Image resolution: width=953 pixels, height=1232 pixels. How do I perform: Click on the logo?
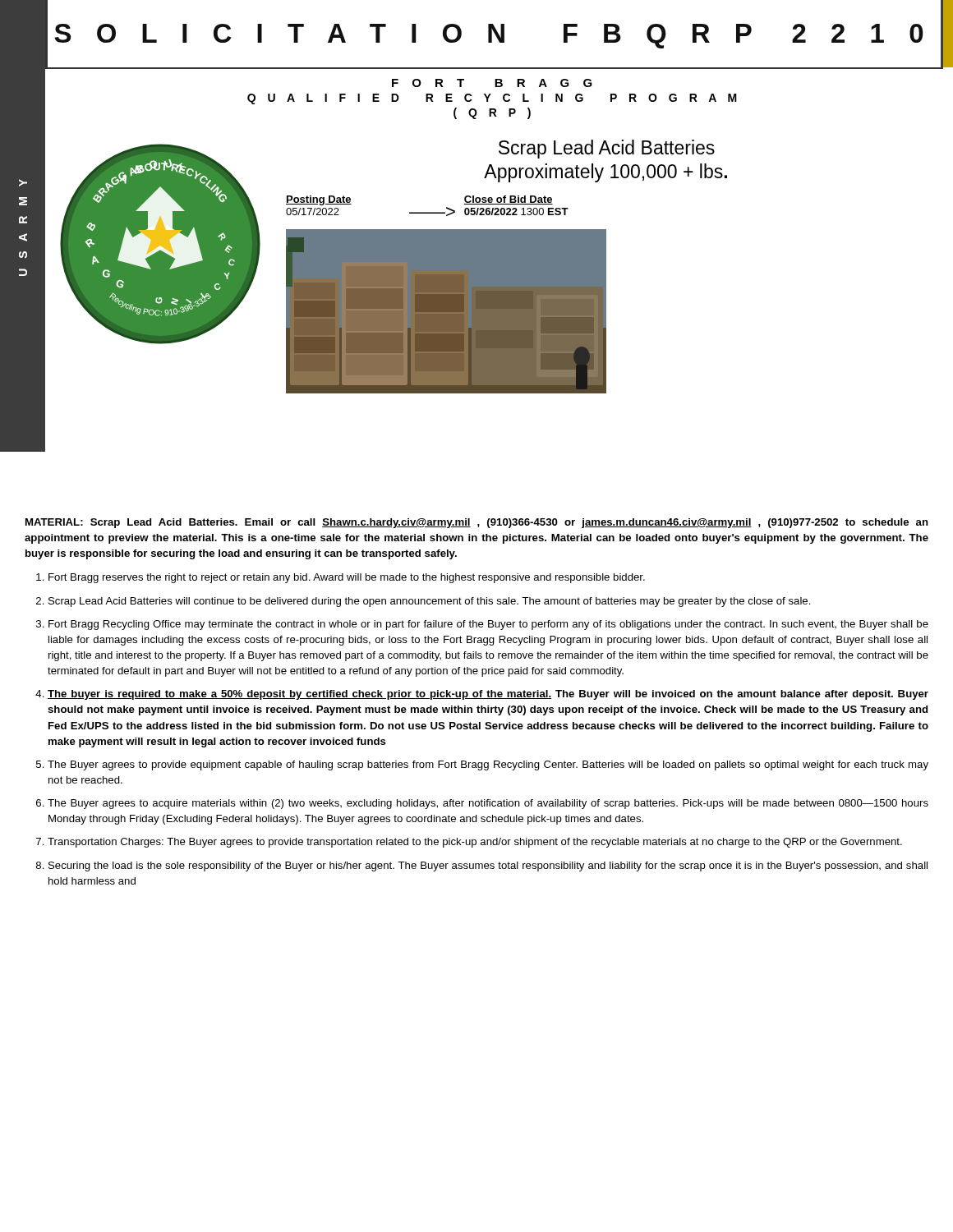click(x=168, y=245)
